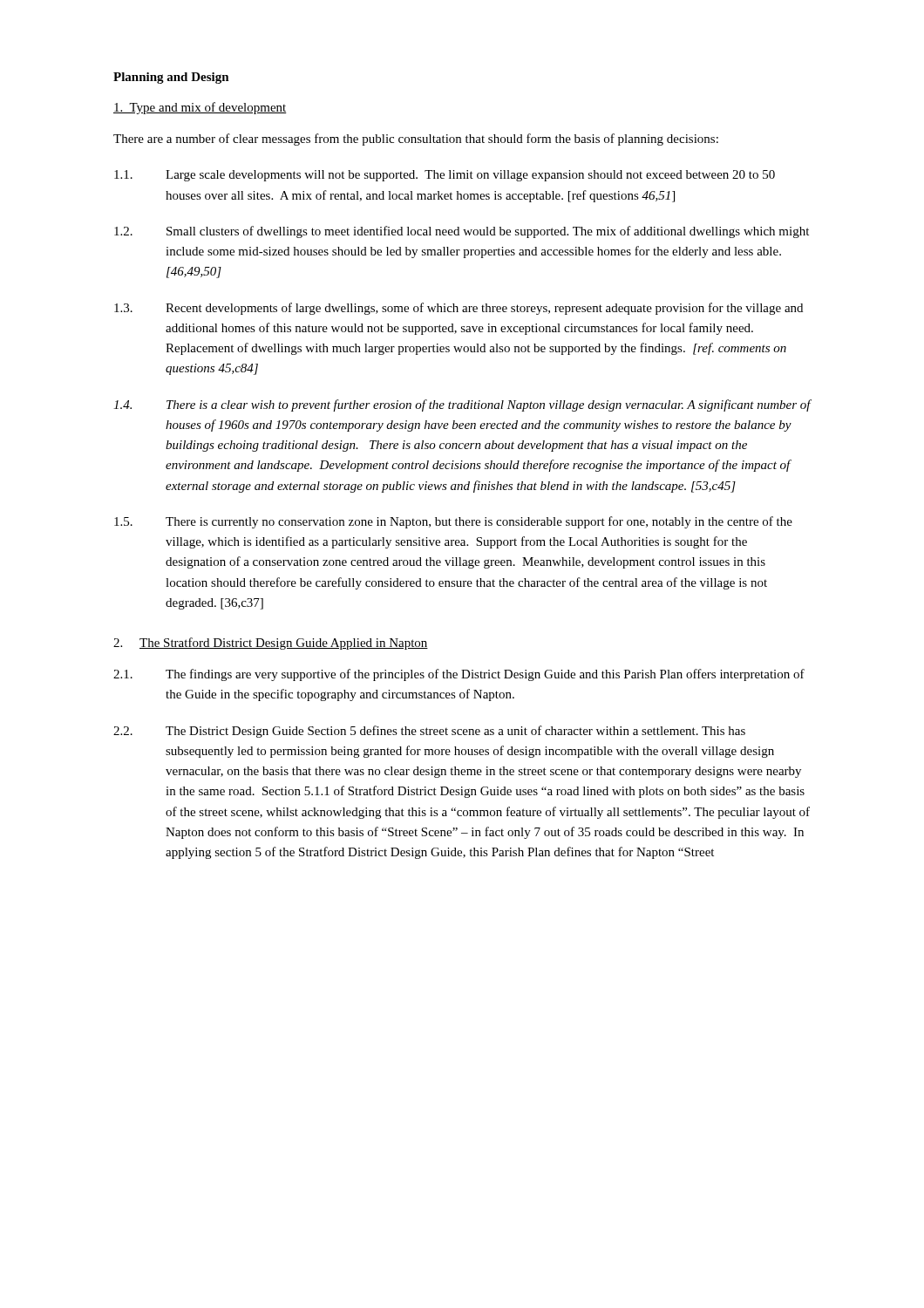Point to the block beginning "2. Small clusters of dwellings to meet"

click(x=462, y=252)
